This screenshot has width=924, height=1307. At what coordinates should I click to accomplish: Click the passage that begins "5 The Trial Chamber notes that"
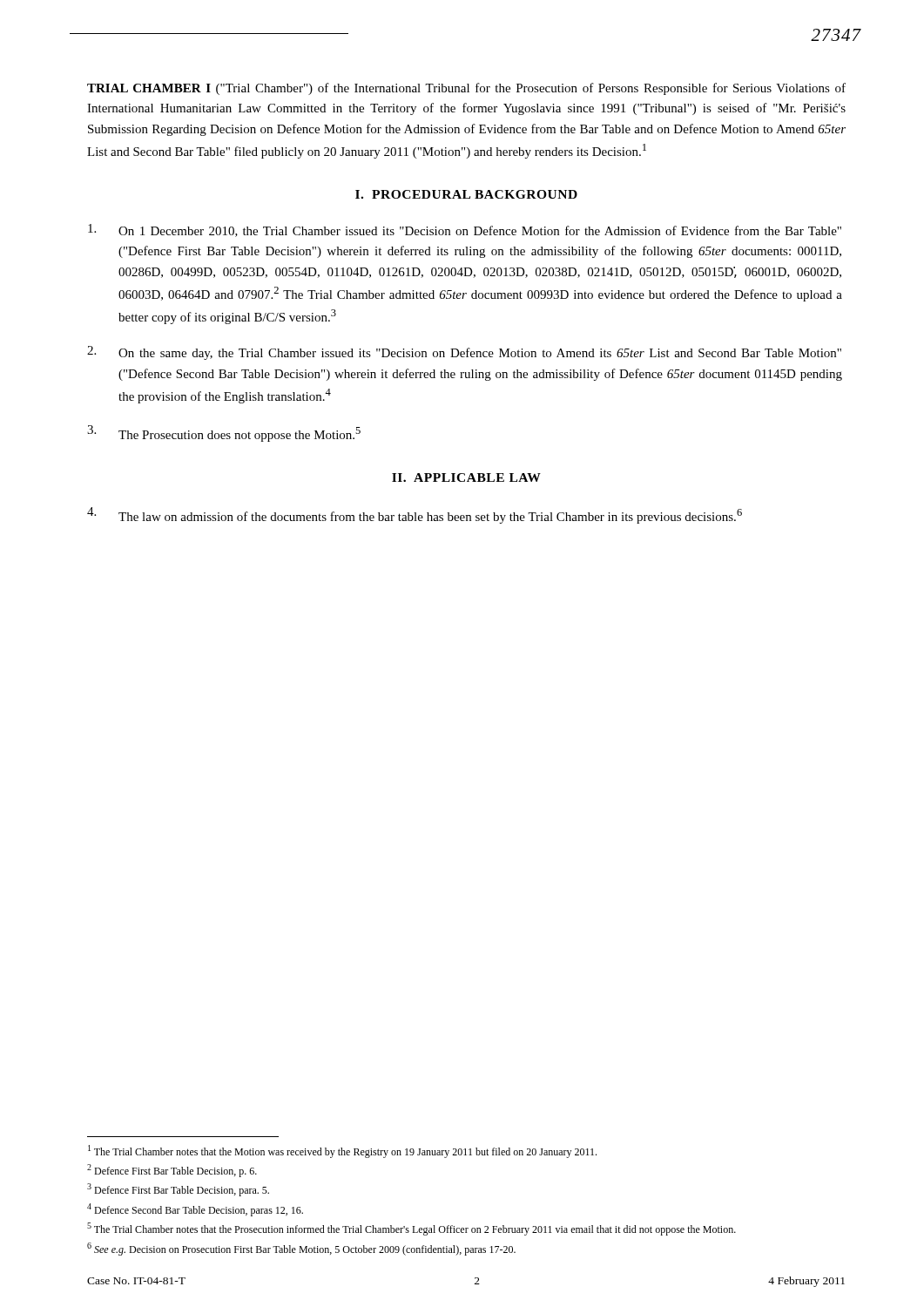(412, 1228)
